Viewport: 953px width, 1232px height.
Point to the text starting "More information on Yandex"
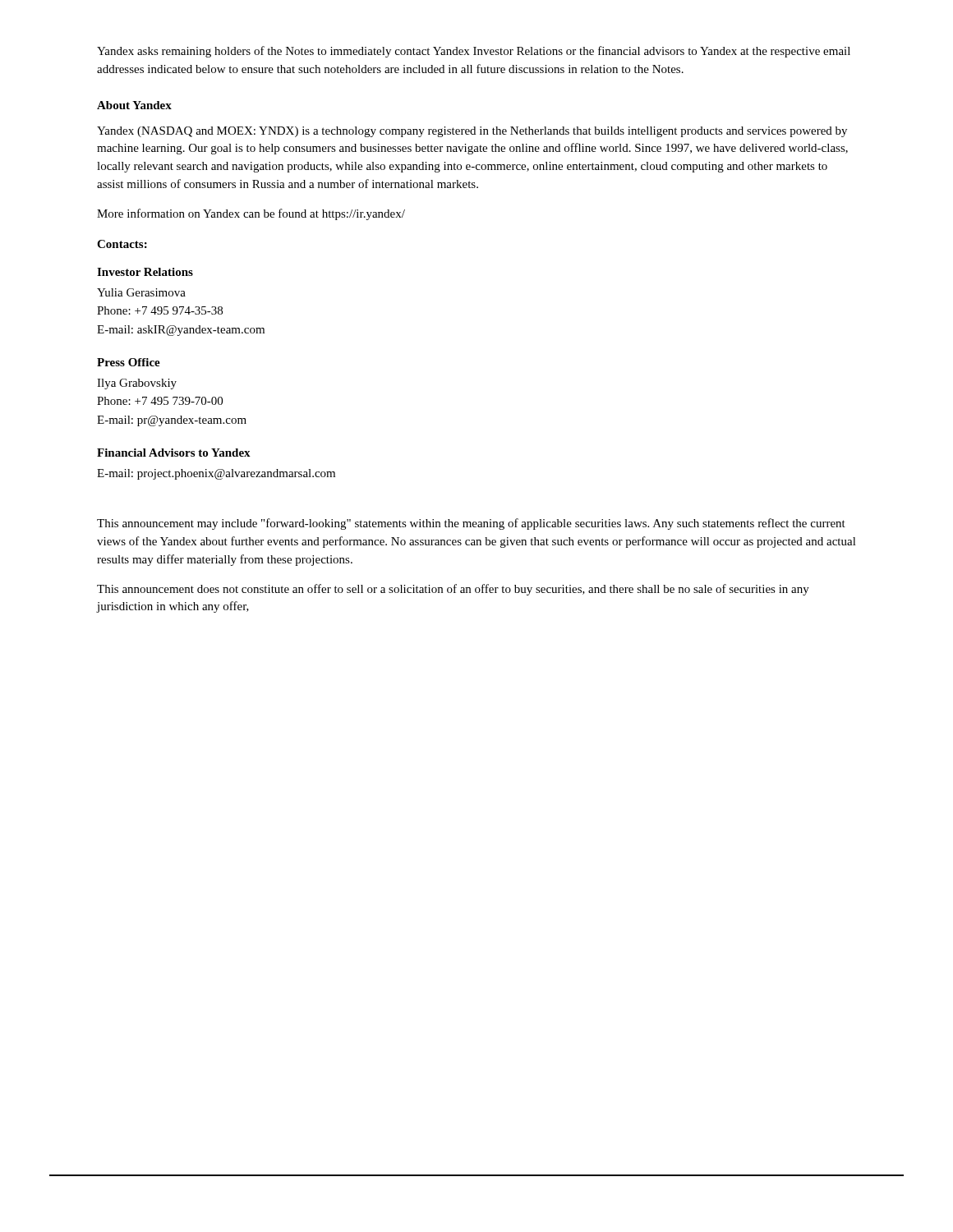[251, 213]
